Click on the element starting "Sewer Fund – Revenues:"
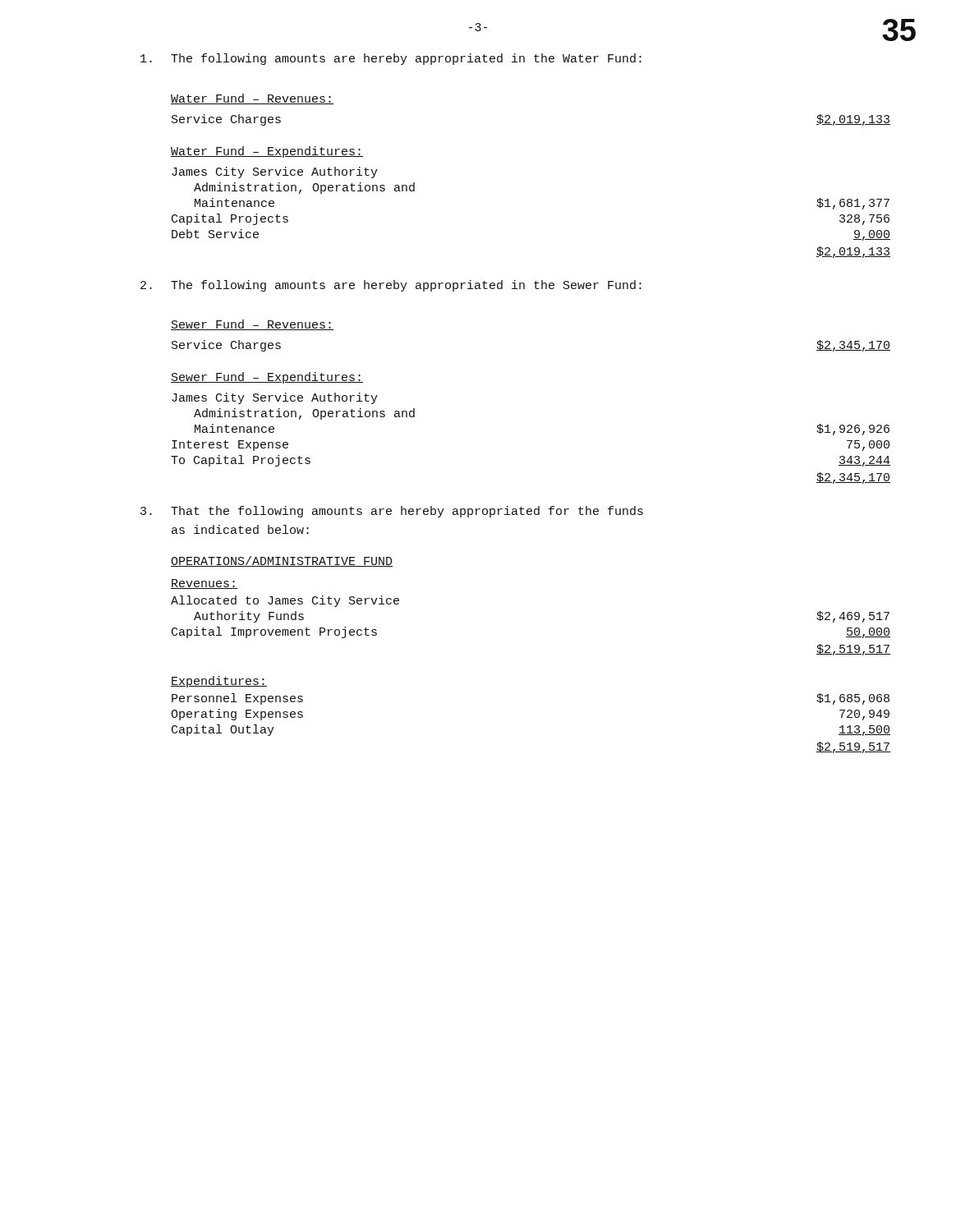 (252, 326)
